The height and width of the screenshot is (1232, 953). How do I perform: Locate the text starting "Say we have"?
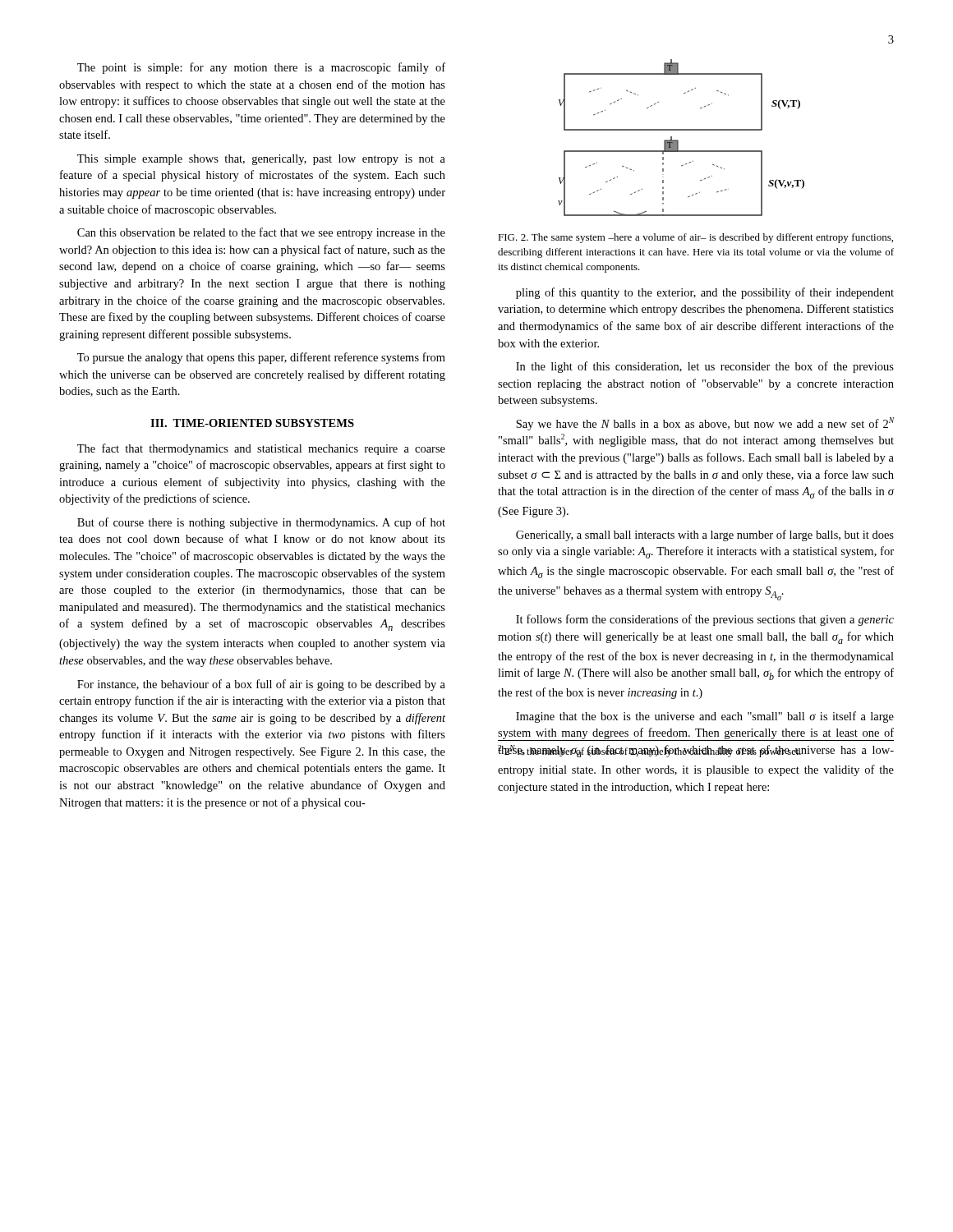pyautogui.click(x=696, y=468)
